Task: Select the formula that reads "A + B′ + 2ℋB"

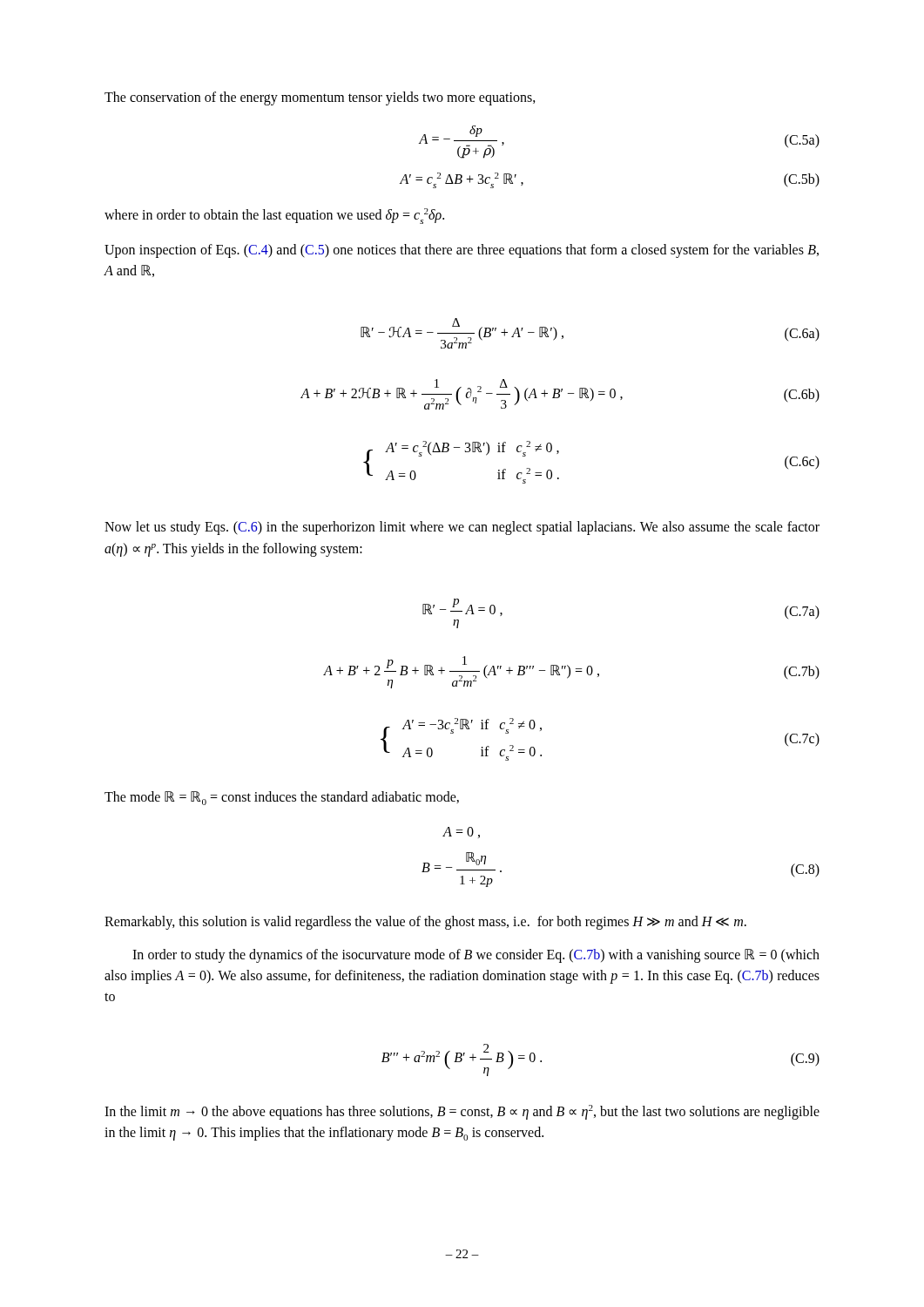Action: [560, 394]
